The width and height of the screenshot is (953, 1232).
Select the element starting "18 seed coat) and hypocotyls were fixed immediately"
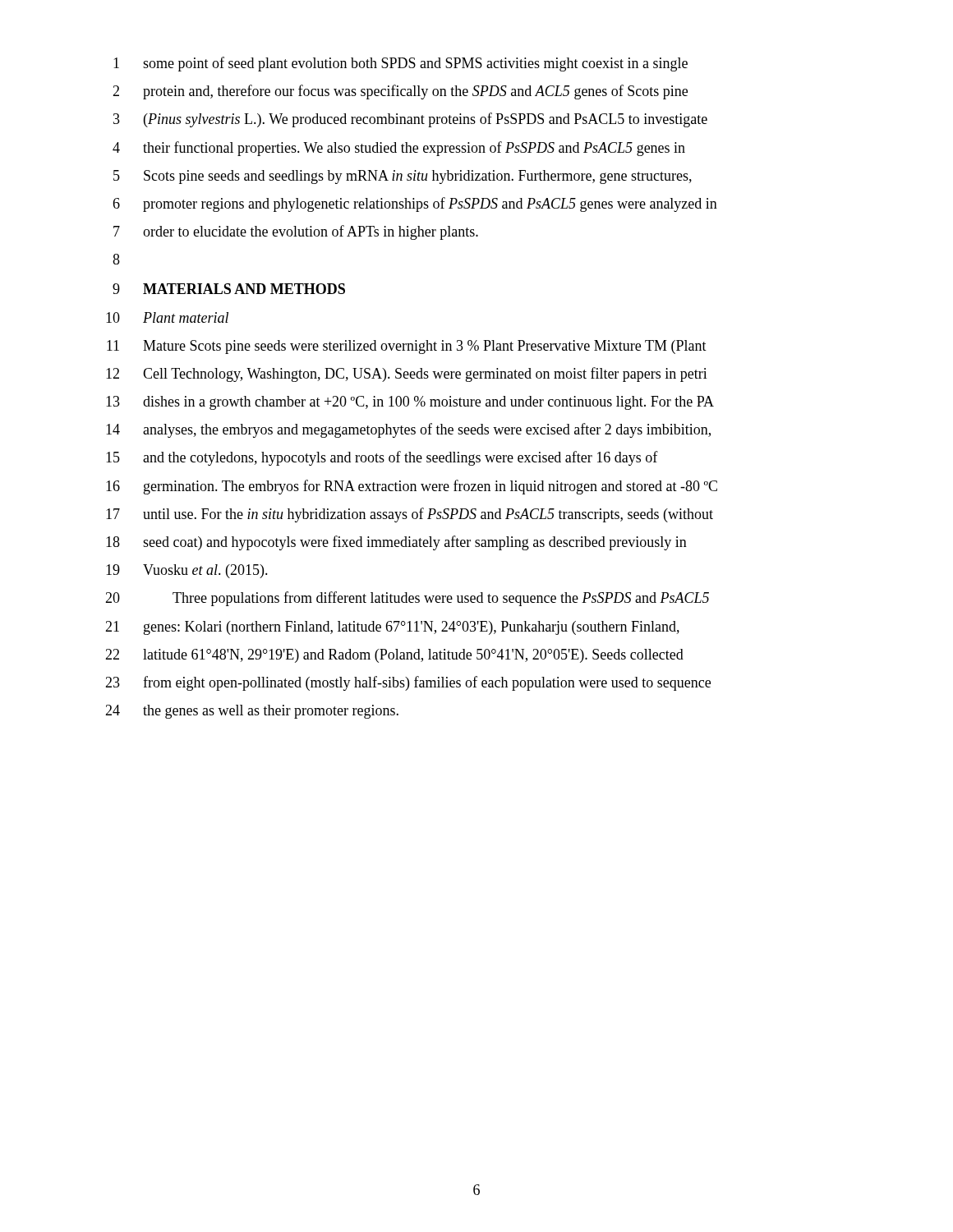476,542
